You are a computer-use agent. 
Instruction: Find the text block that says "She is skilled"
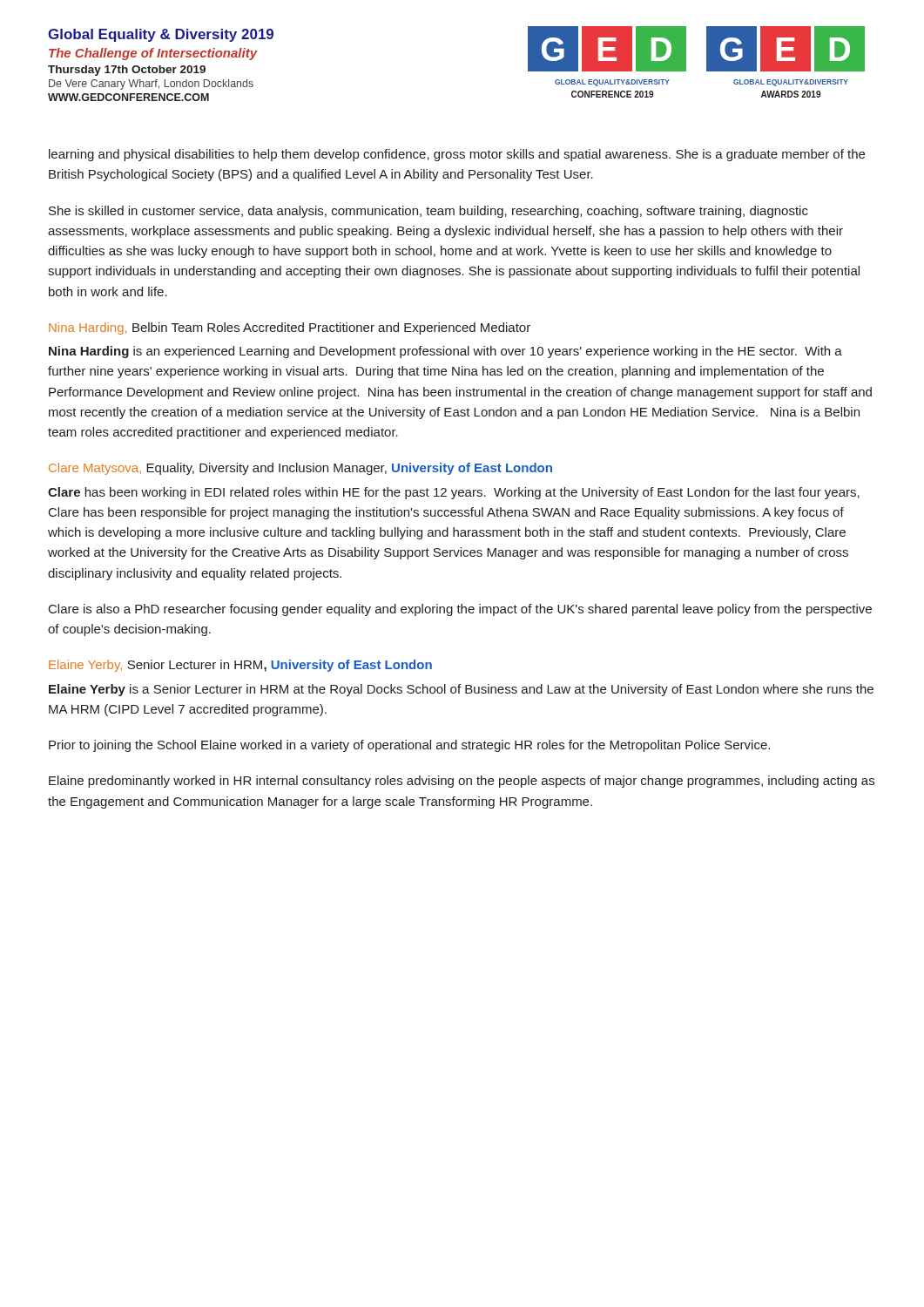454,250
